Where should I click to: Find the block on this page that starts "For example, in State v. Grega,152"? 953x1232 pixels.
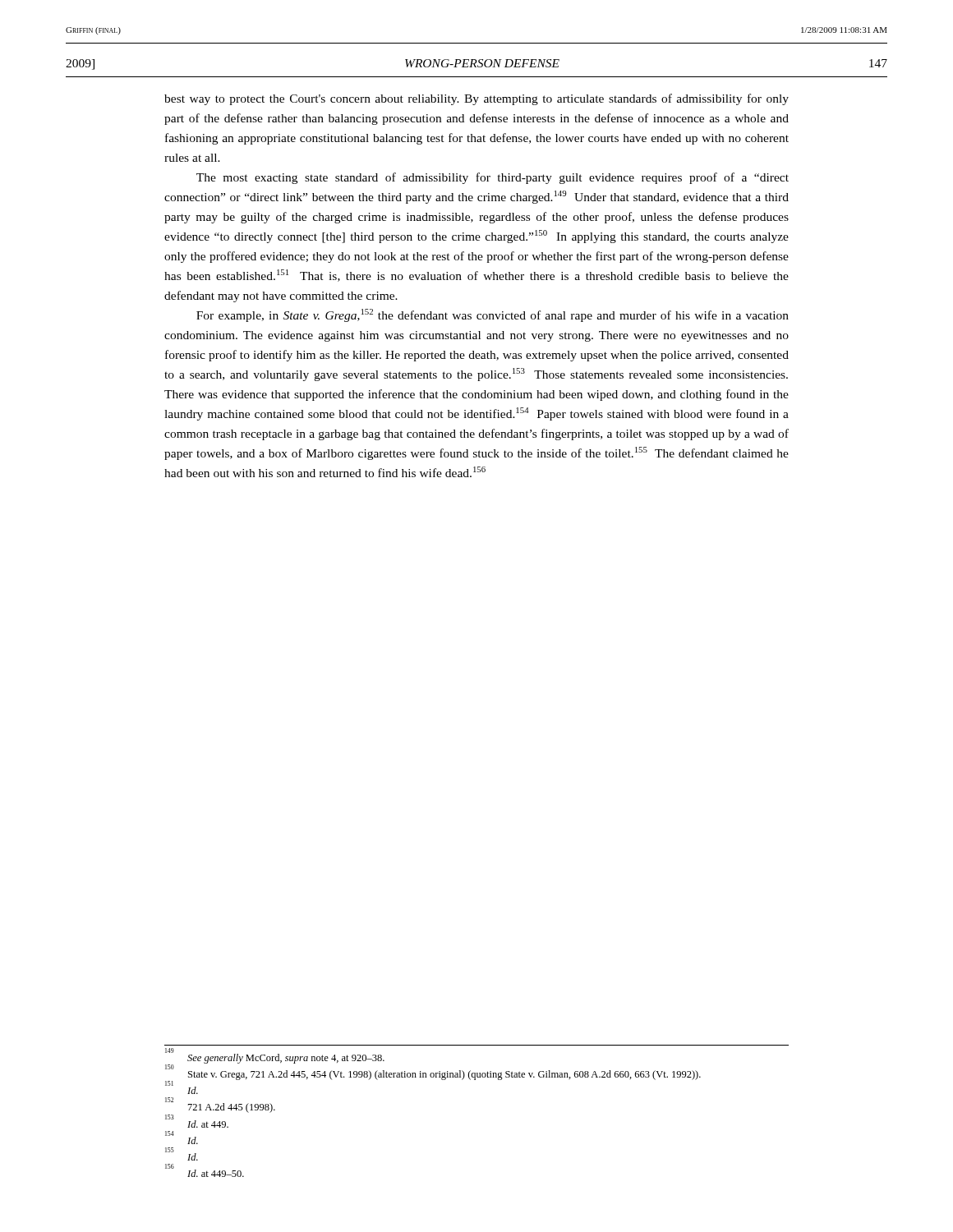coord(476,394)
